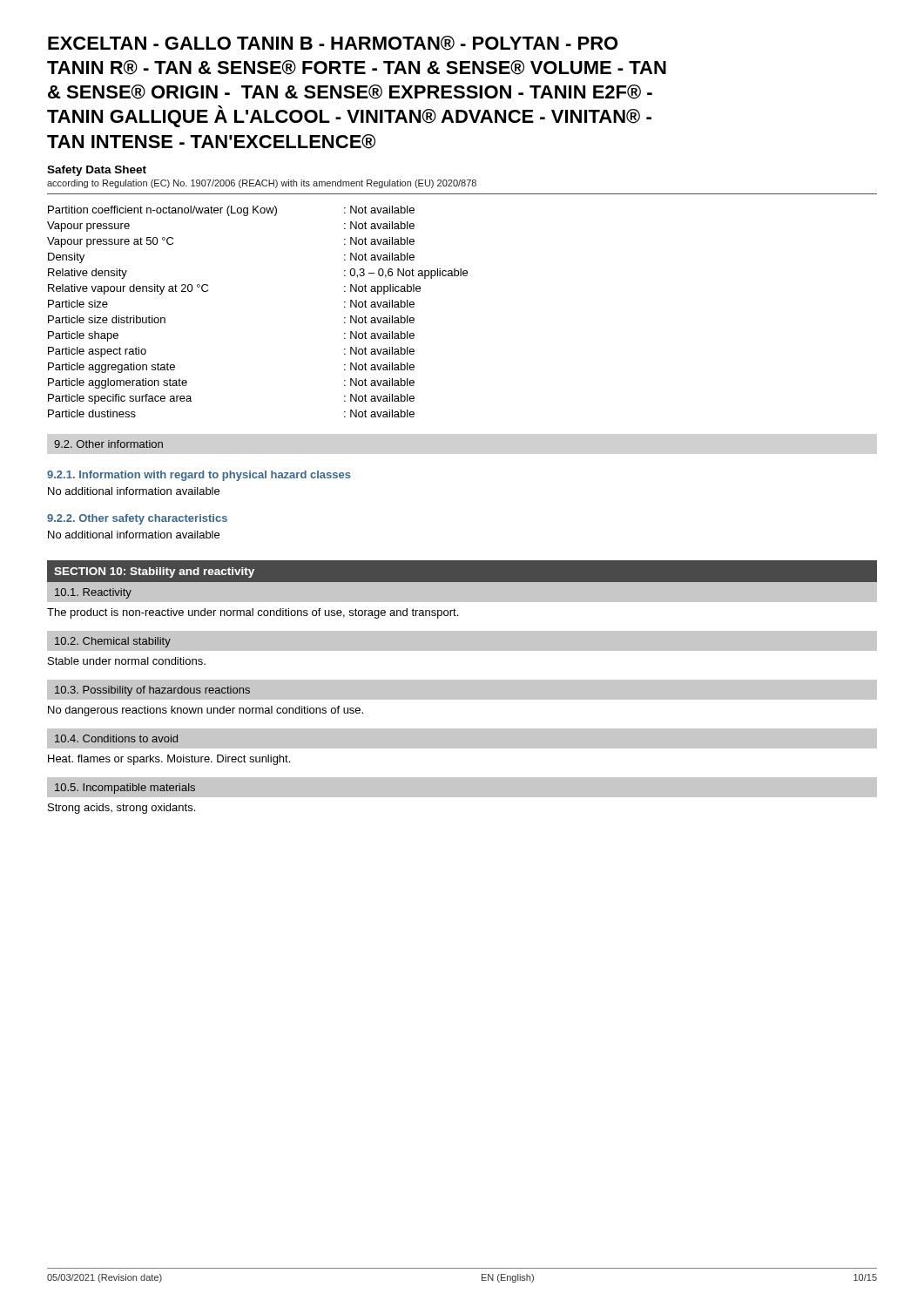Locate the block of text that opens with "Vapour pressure at"
This screenshot has height=1307, width=924.
[110, 242]
